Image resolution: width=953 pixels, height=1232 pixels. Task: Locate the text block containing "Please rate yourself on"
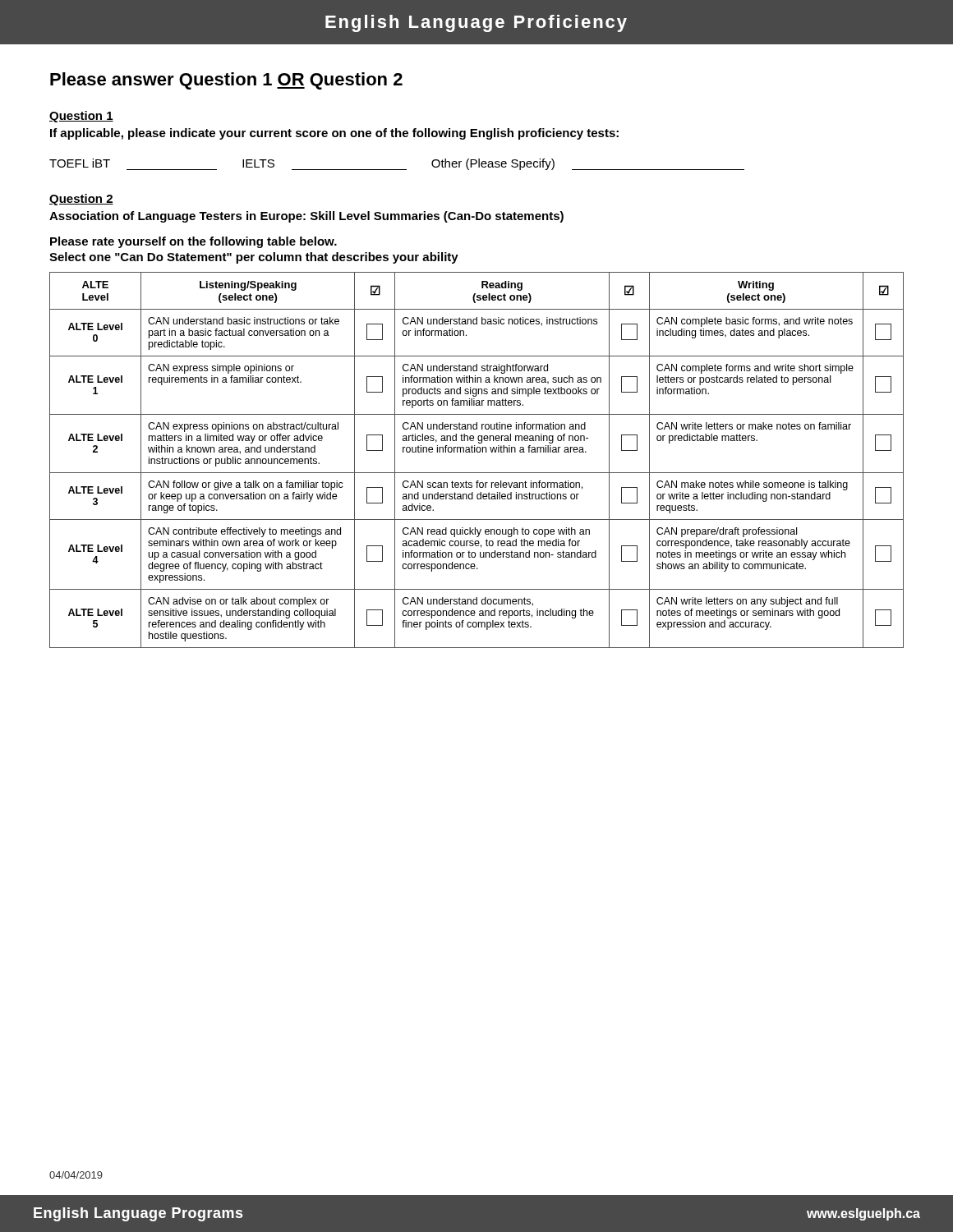tap(193, 241)
